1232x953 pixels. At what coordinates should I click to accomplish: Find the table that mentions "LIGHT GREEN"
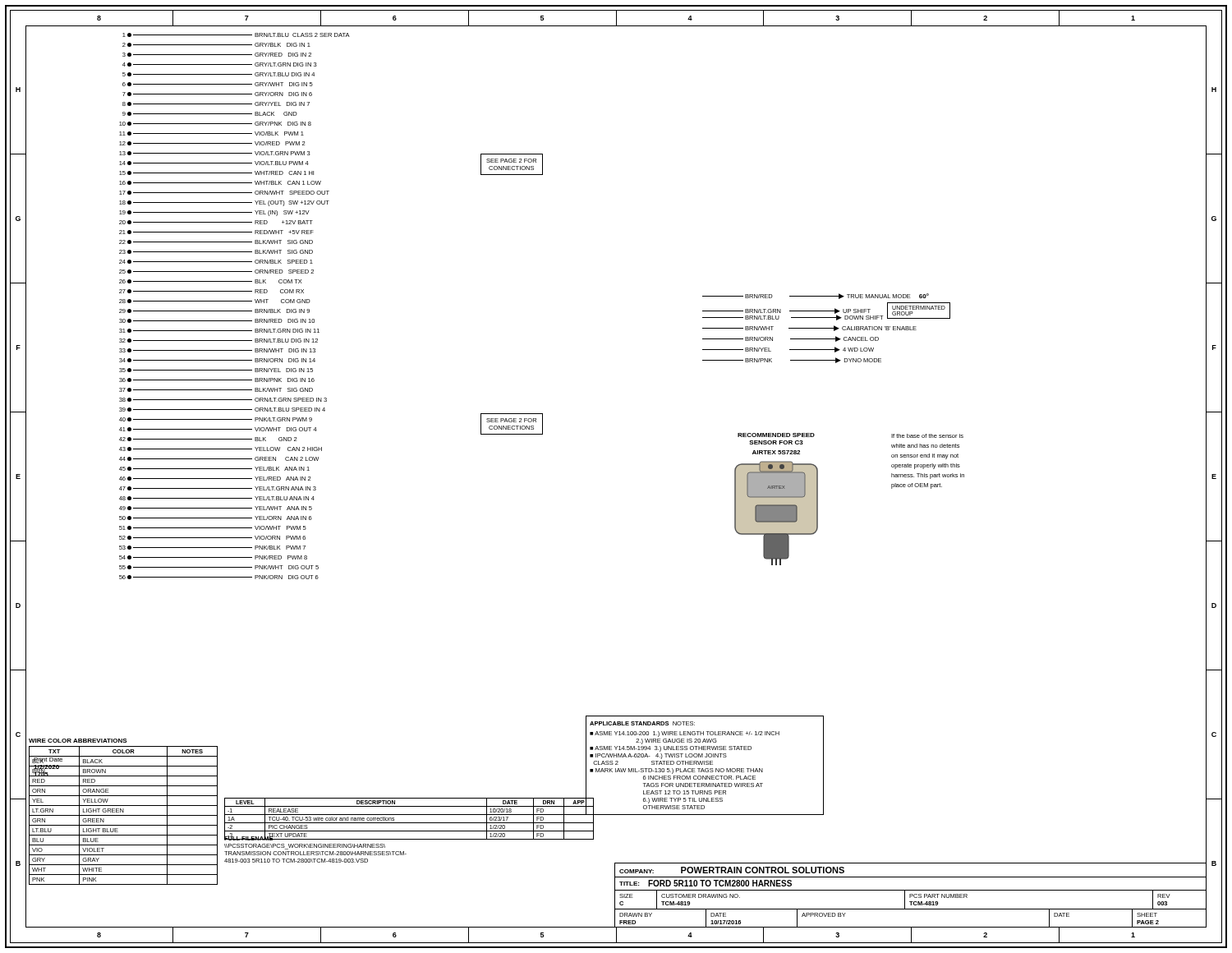123,811
